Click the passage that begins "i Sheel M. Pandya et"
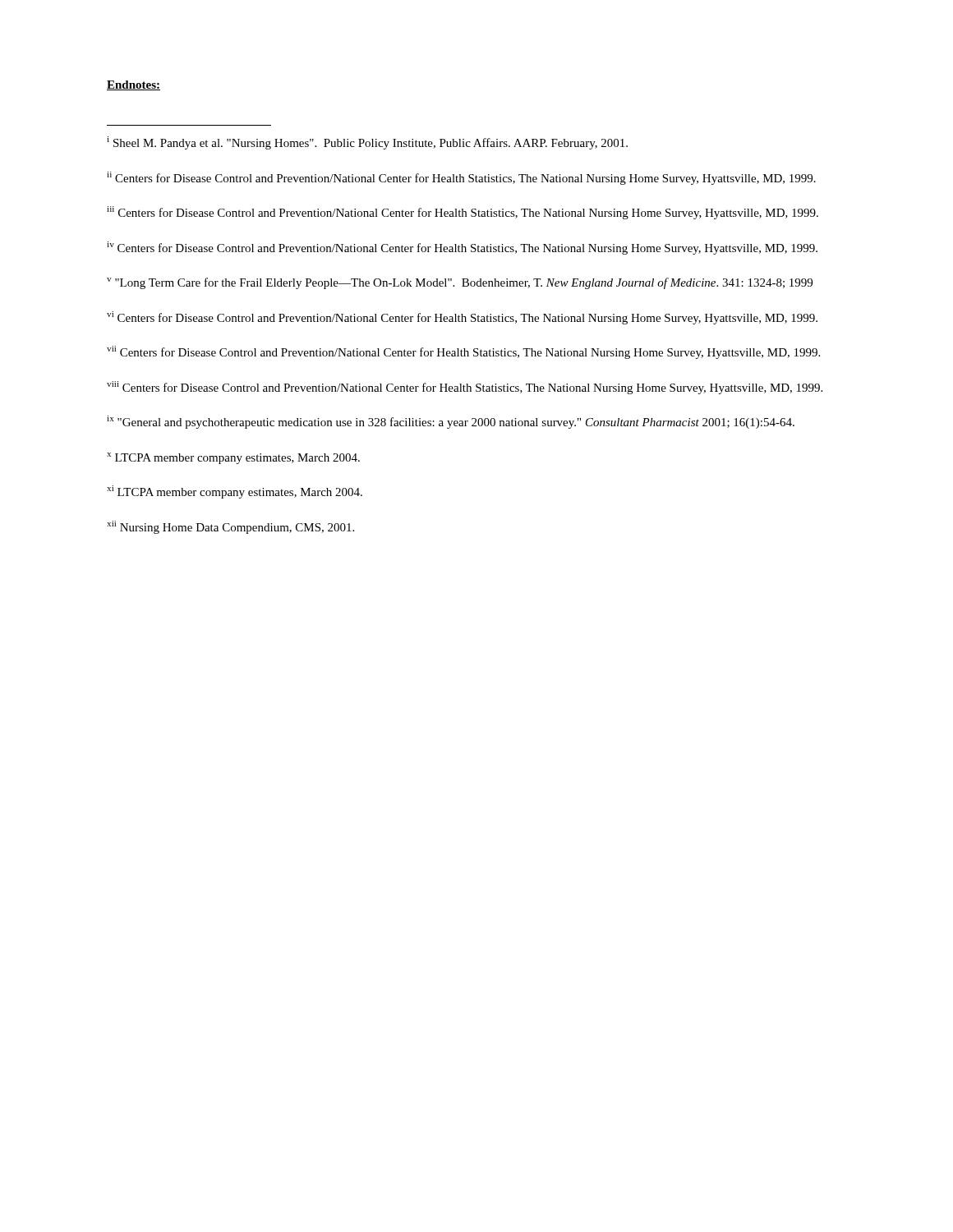 476,142
